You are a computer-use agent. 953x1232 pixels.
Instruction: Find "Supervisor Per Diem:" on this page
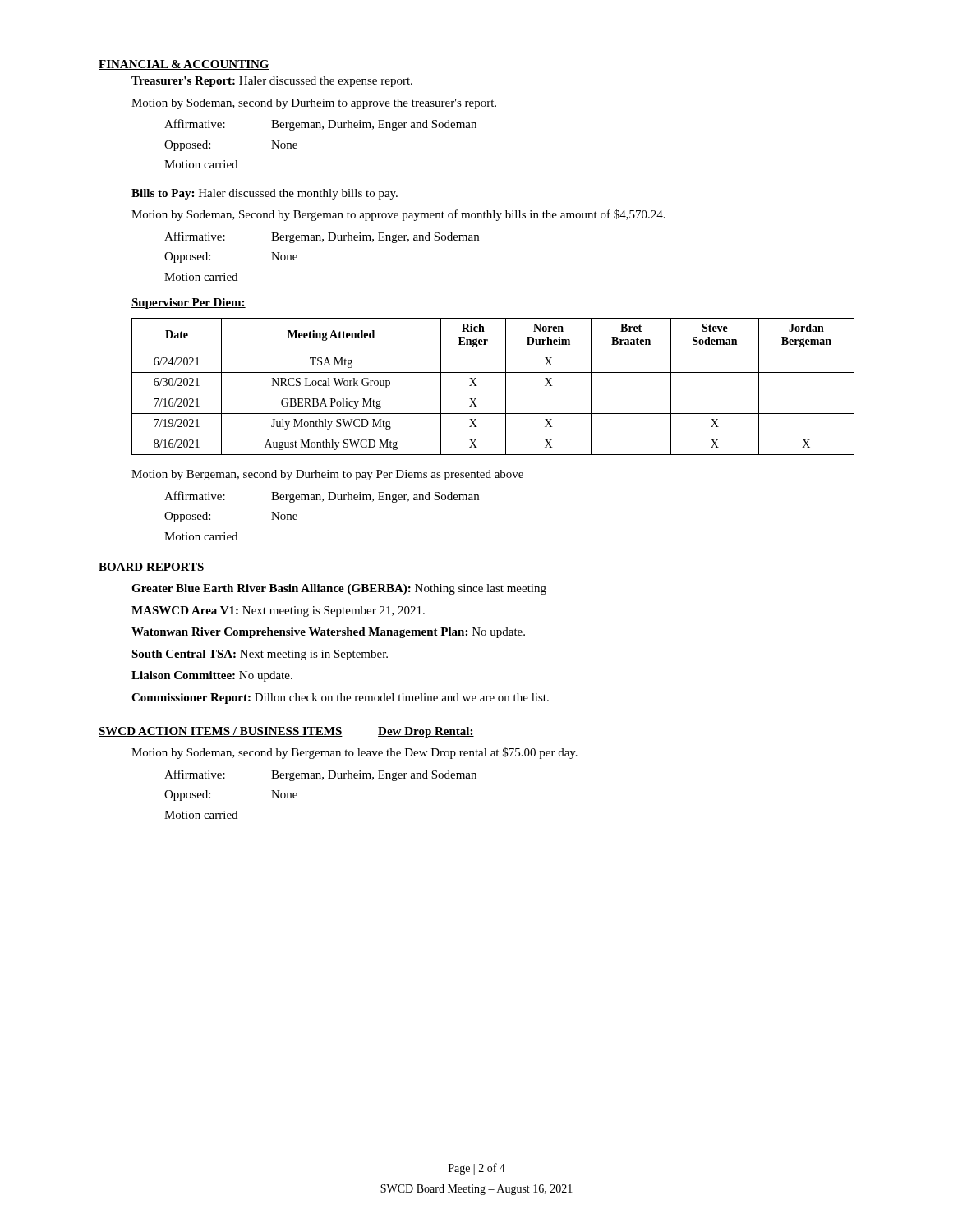click(188, 302)
